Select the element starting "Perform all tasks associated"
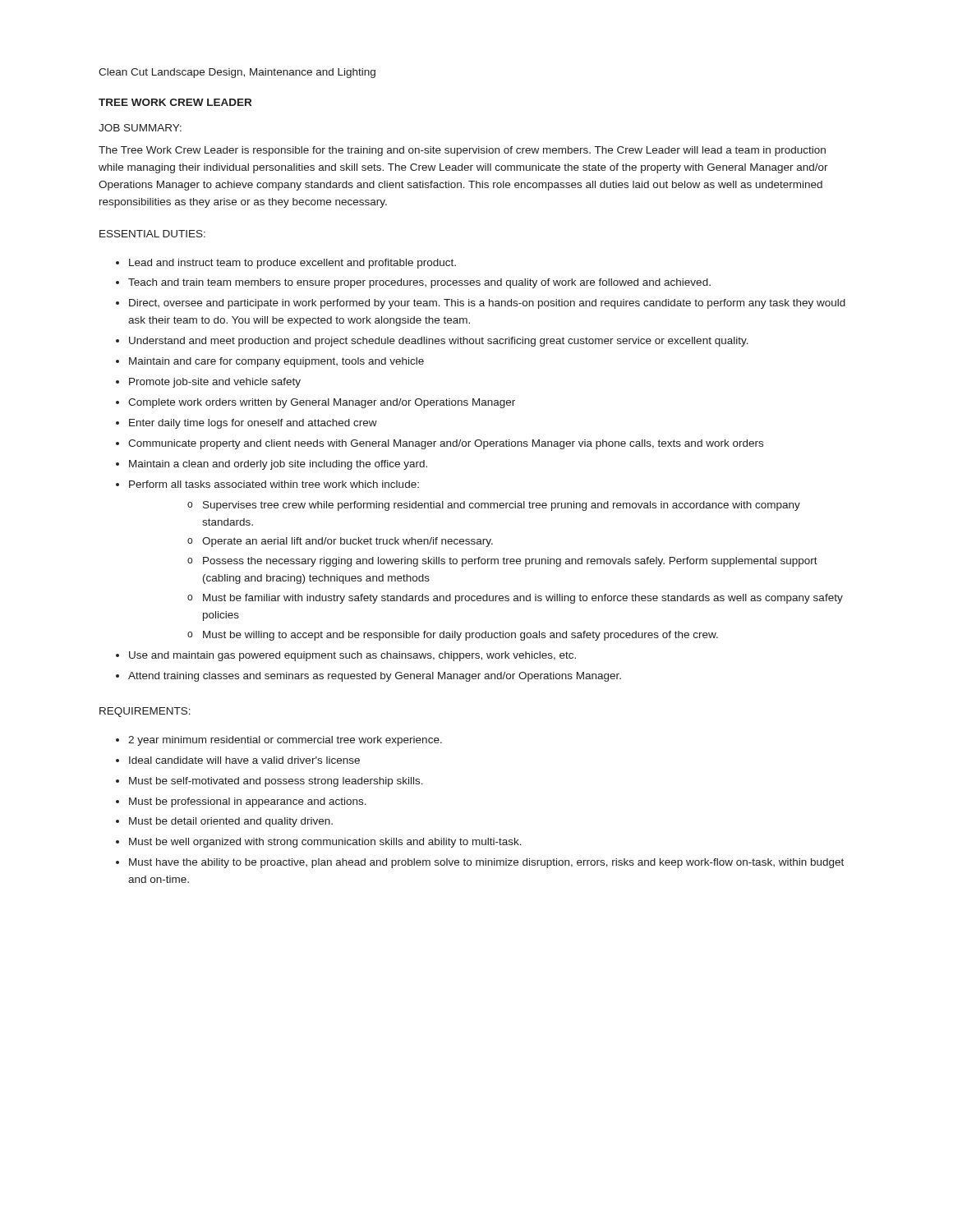The image size is (953, 1232). point(491,561)
